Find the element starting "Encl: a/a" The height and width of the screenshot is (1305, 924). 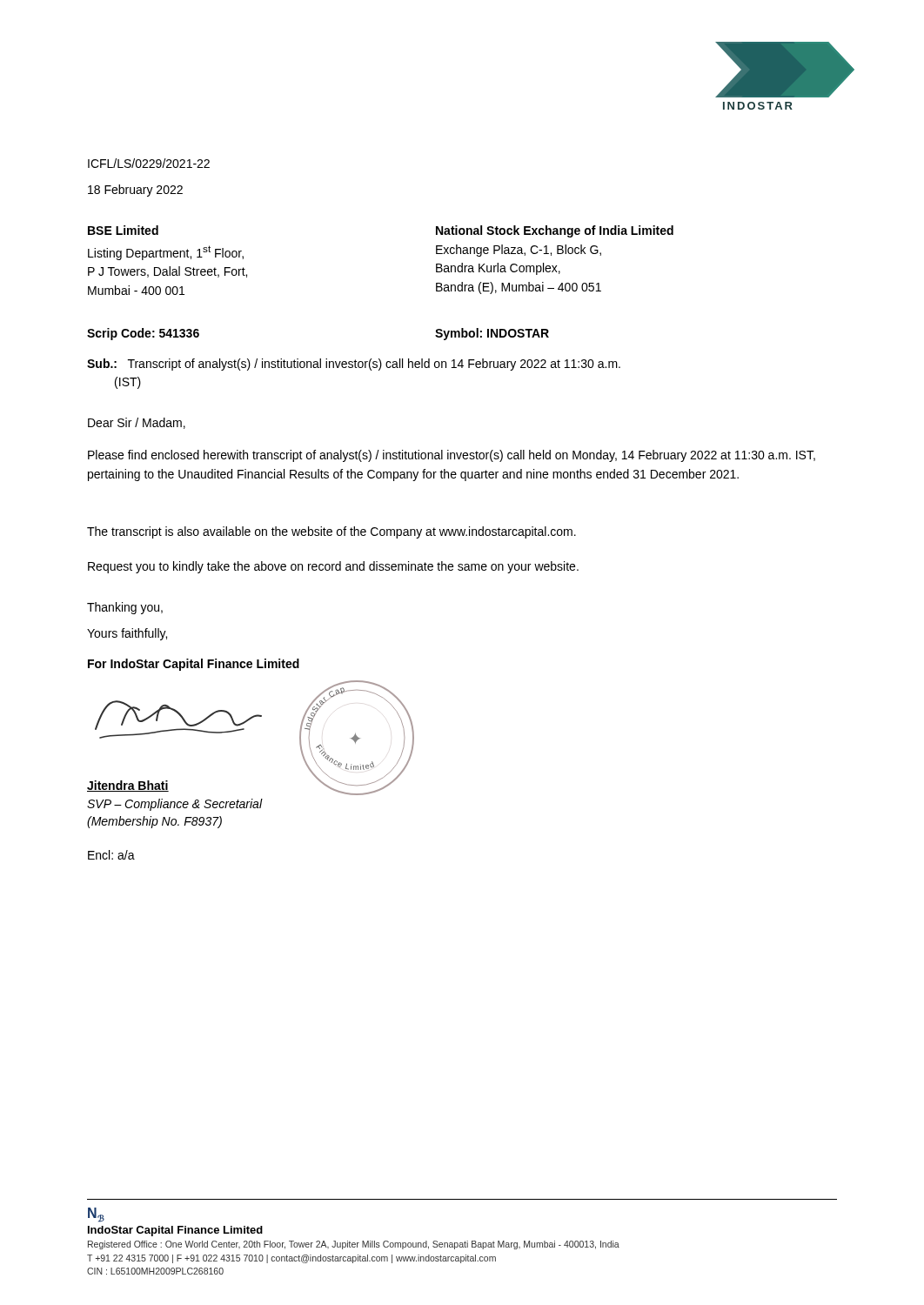coord(111,855)
